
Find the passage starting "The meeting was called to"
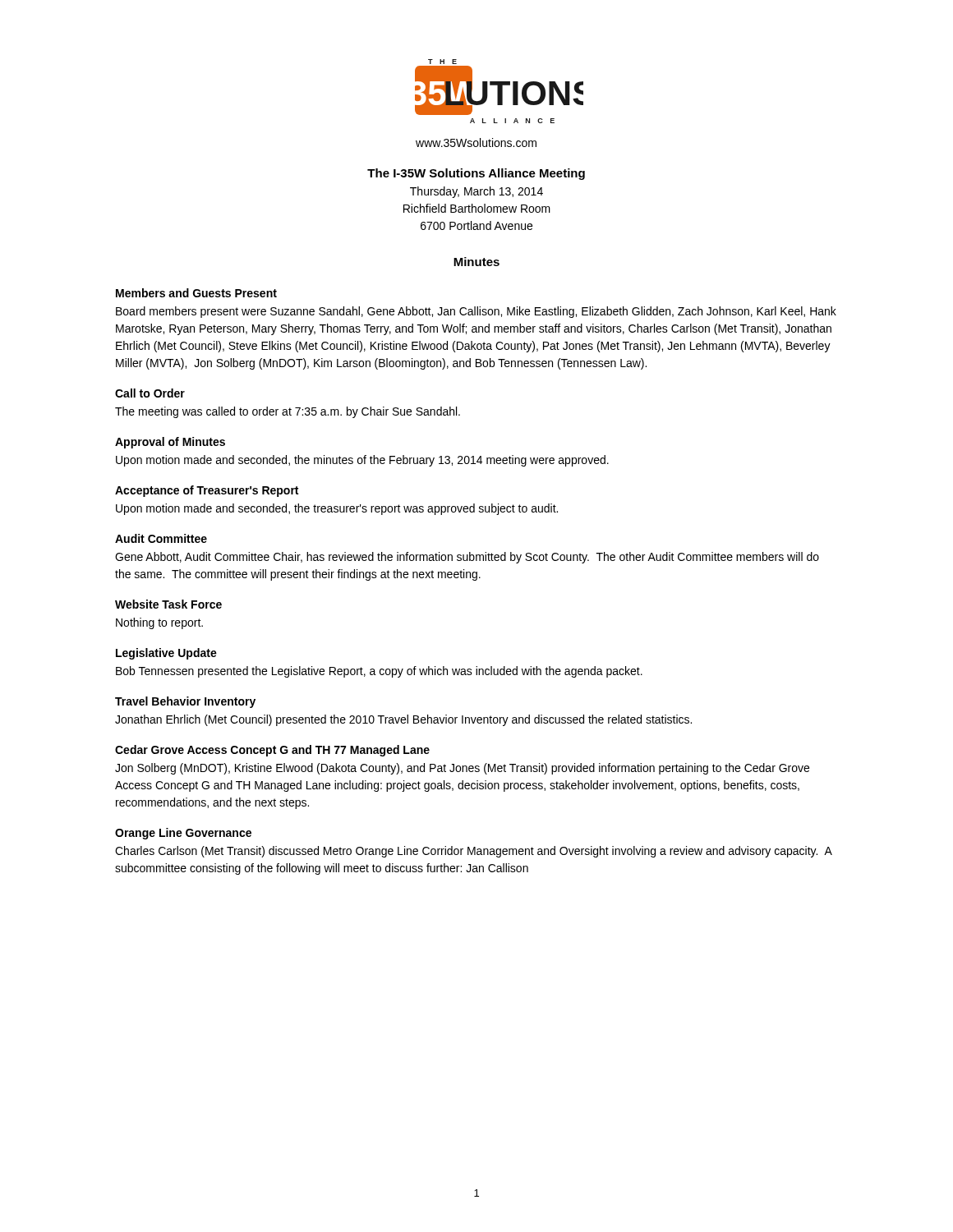tap(288, 411)
